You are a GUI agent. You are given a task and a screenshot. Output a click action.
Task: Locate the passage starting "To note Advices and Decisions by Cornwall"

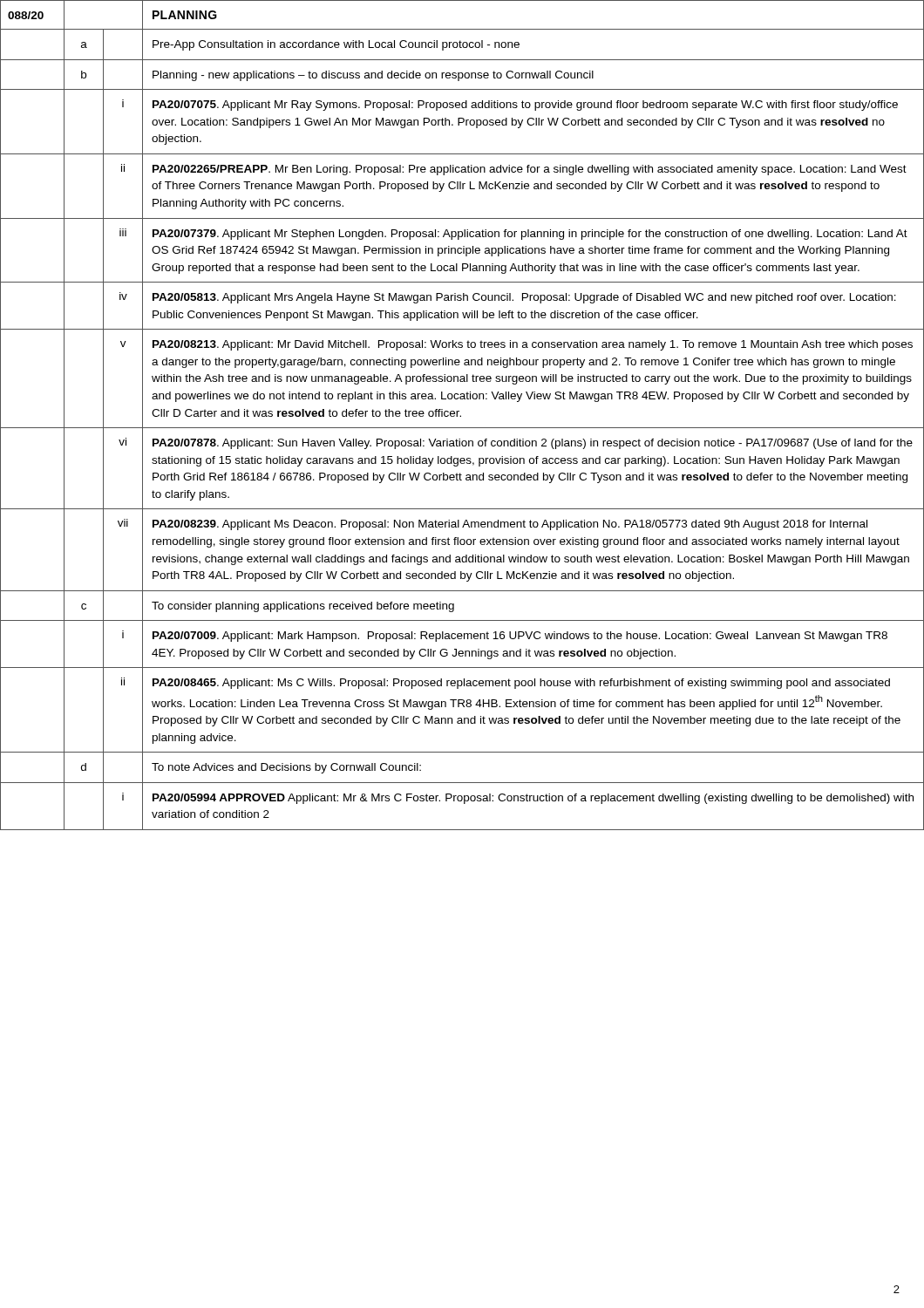[x=286, y=768]
